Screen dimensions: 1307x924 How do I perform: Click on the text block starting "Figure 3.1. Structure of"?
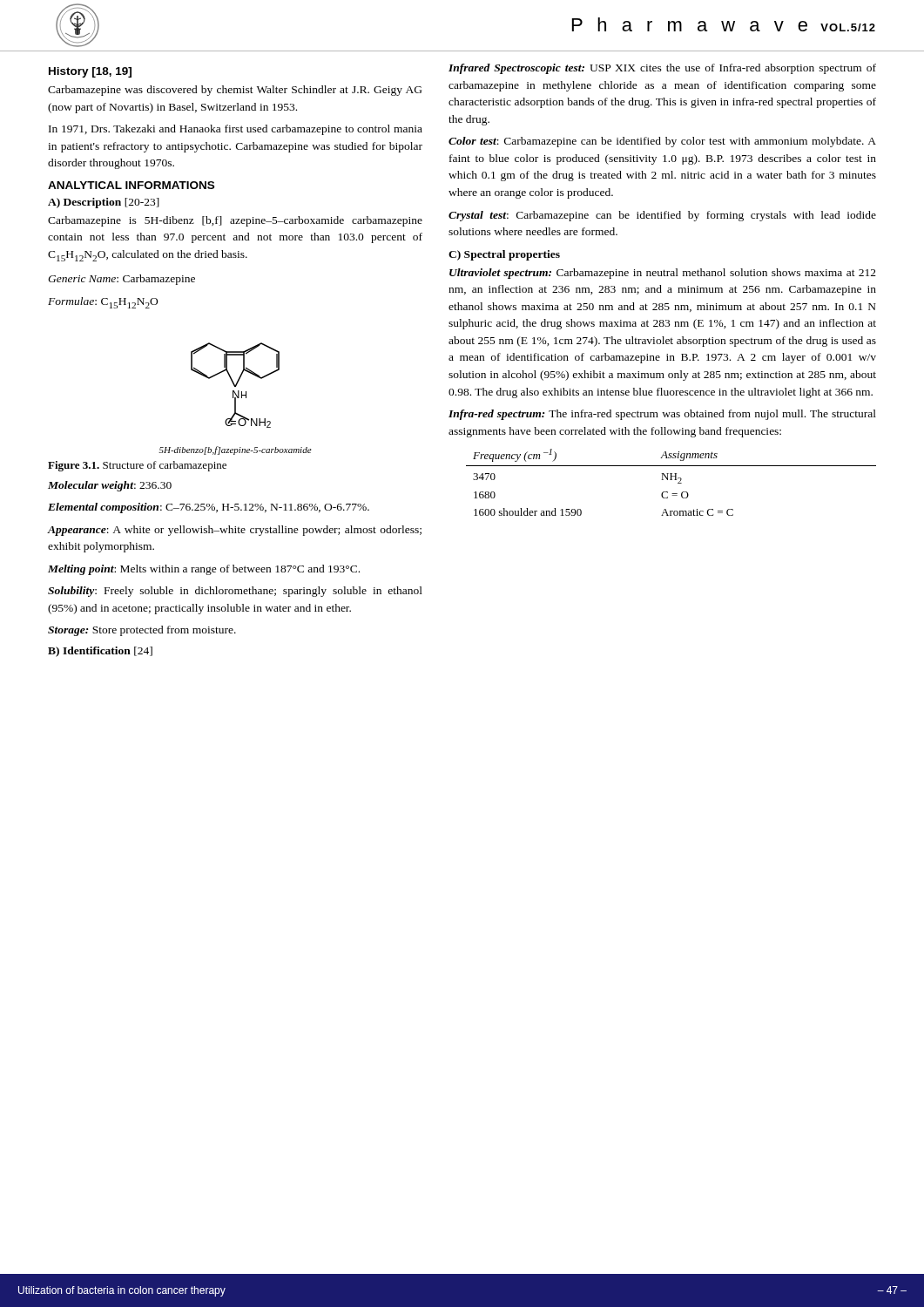click(x=137, y=464)
